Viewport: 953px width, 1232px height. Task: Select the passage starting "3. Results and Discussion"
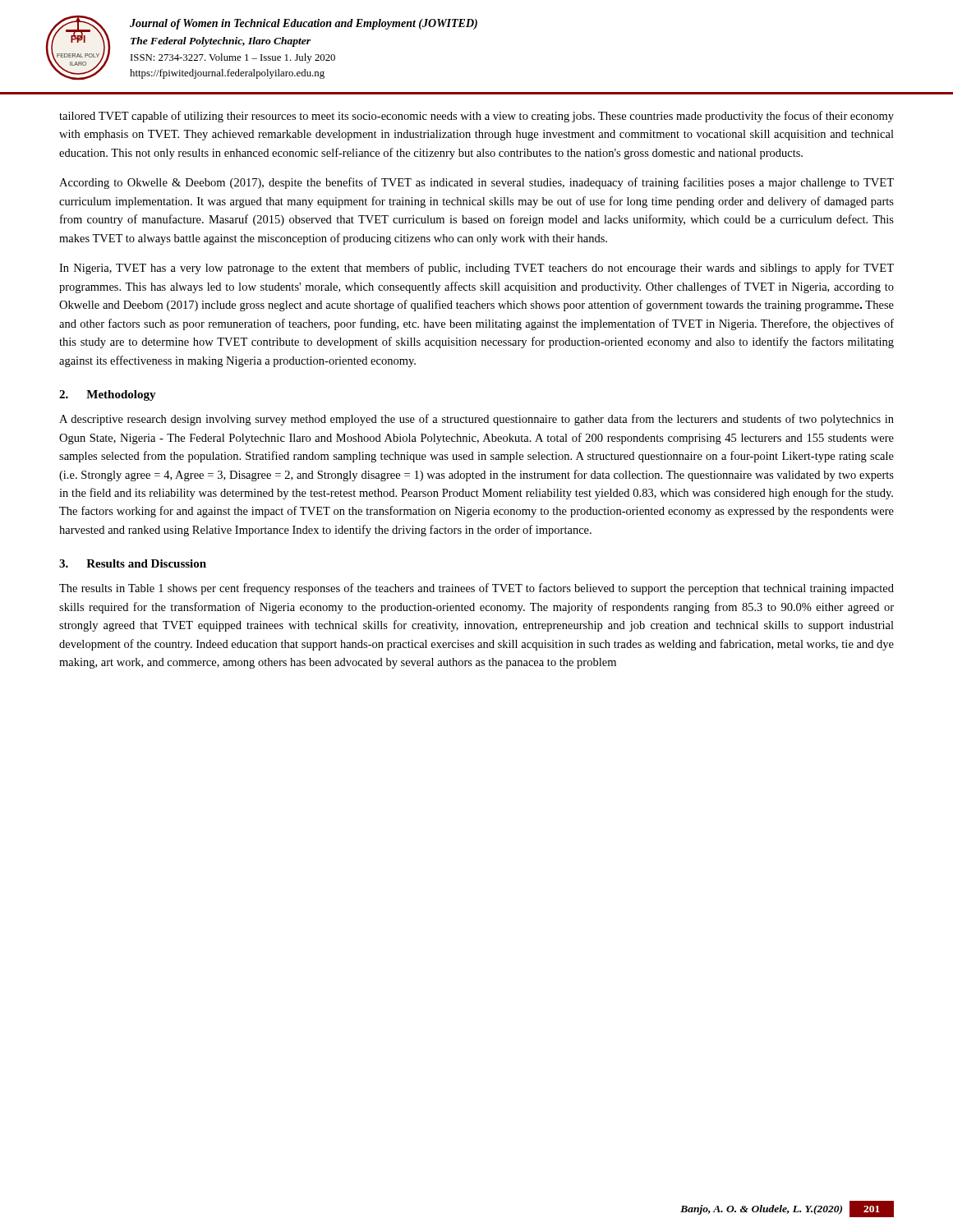(x=133, y=564)
